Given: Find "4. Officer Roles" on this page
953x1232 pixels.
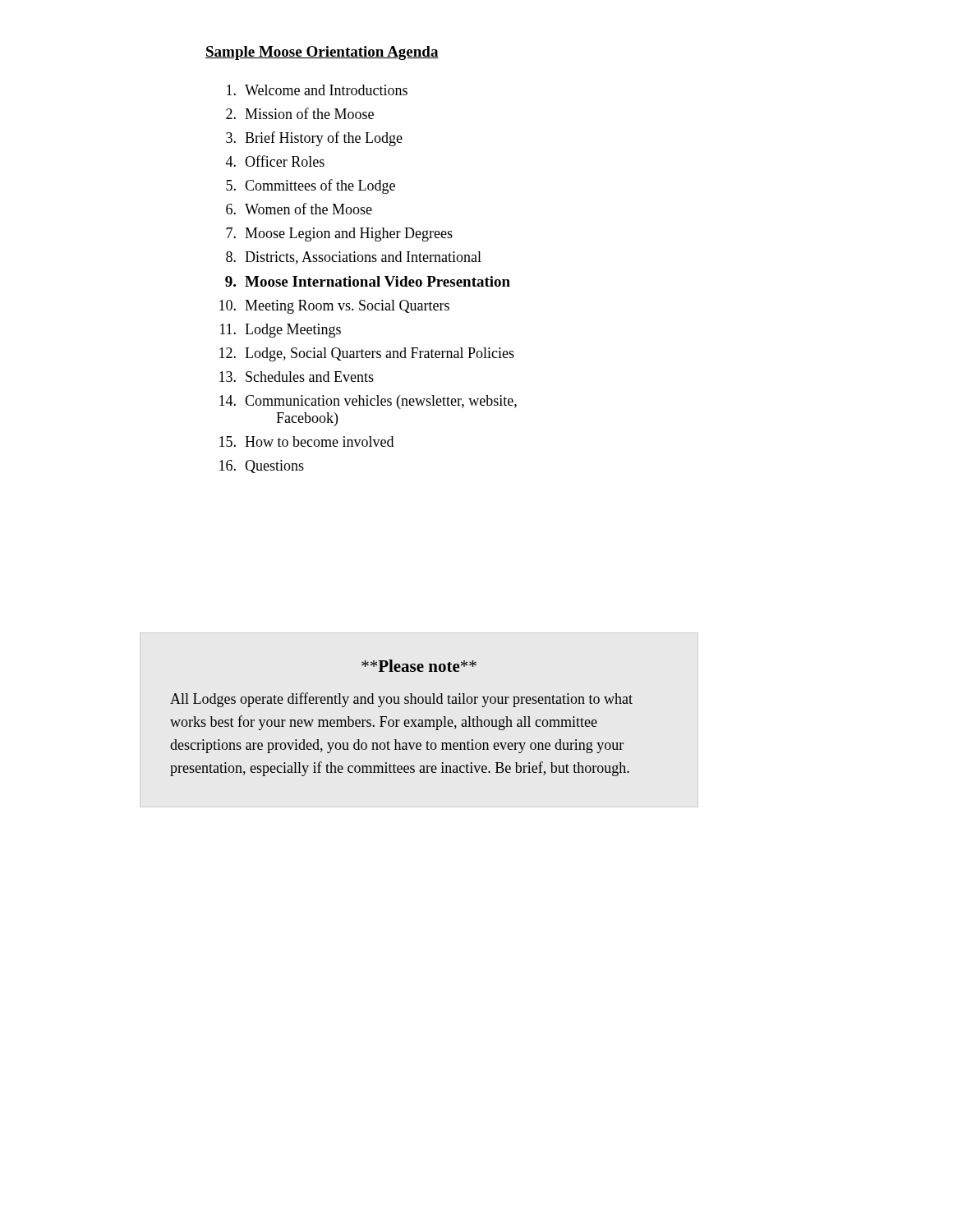Looking at the screenshot, I should pyautogui.click(x=265, y=162).
